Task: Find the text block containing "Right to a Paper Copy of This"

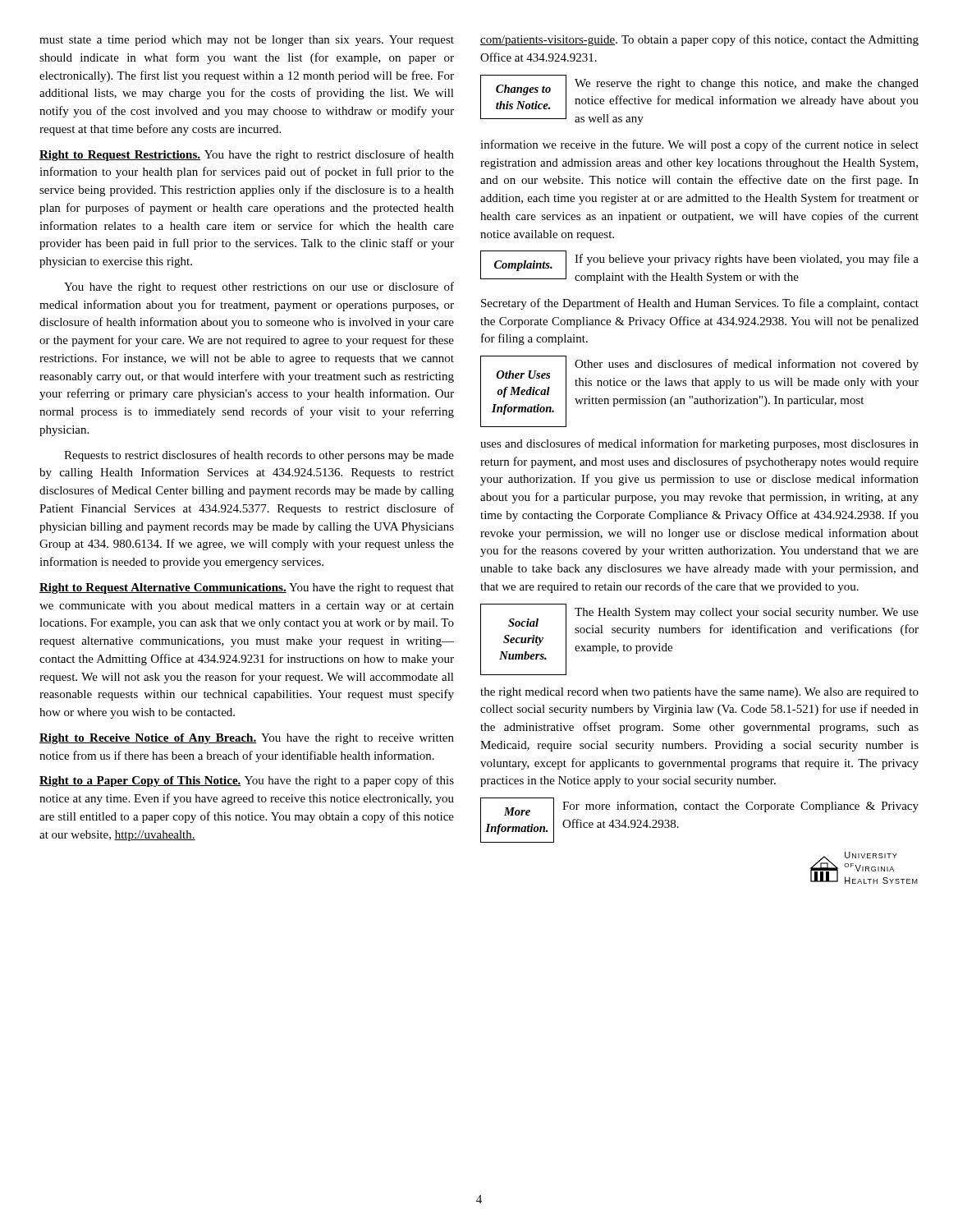Action: click(x=247, y=808)
